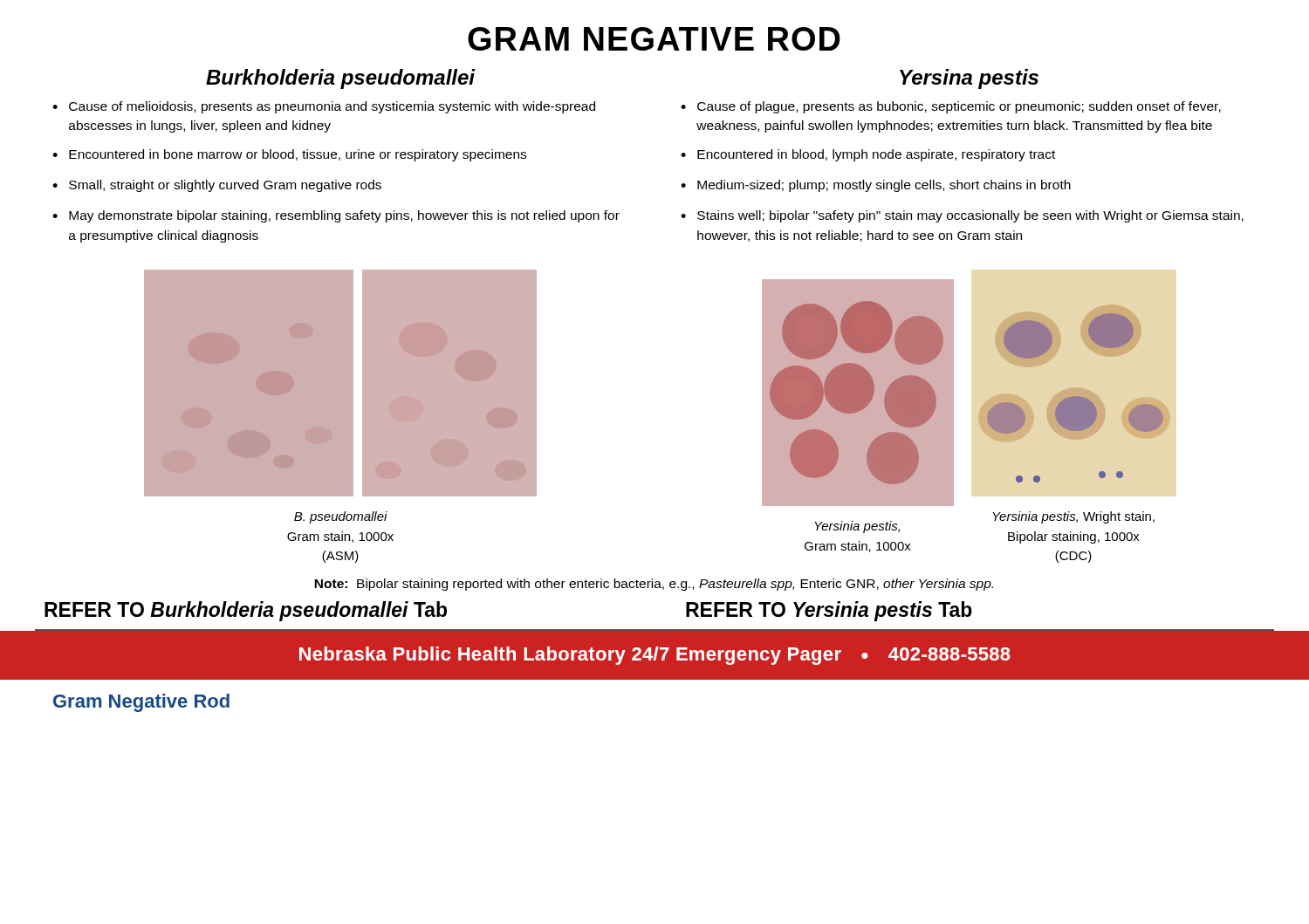
Task: Point to the text starting "GRAM NEGATIVE ROD"
Action: [654, 39]
